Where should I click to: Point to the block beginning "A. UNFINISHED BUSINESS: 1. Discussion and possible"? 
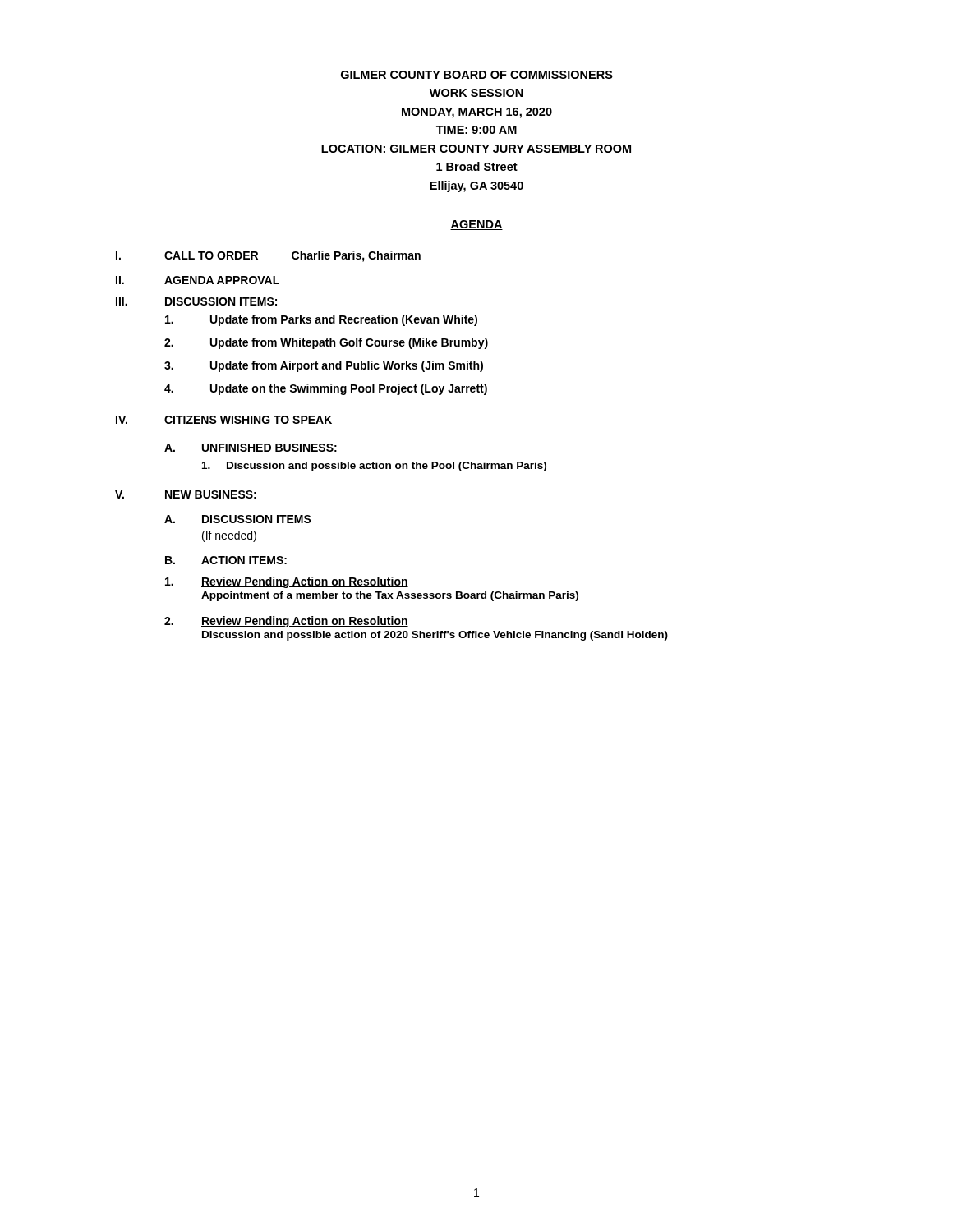501,461
